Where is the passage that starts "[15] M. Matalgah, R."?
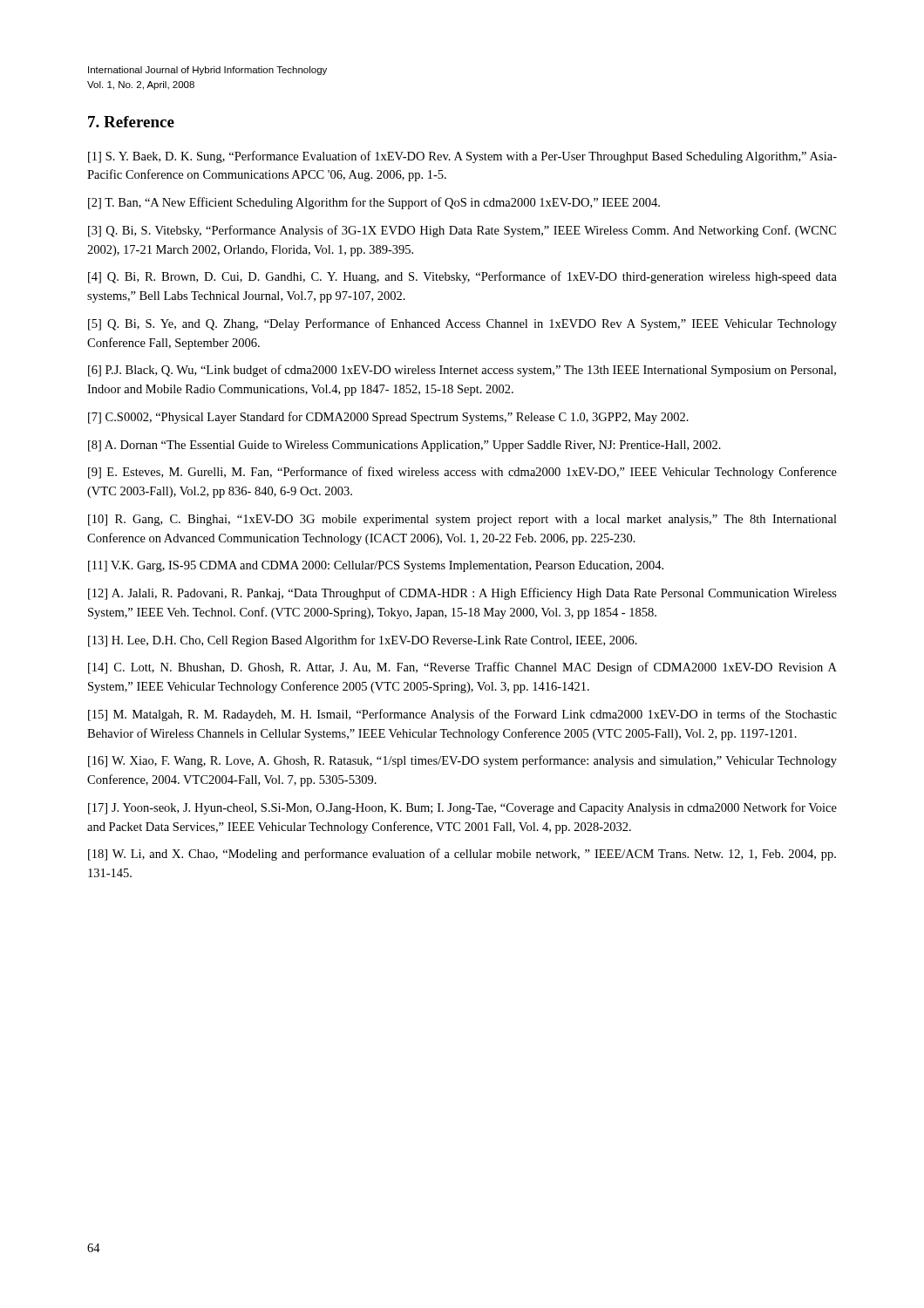The width and height of the screenshot is (924, 1308). (x=462, y=723)
